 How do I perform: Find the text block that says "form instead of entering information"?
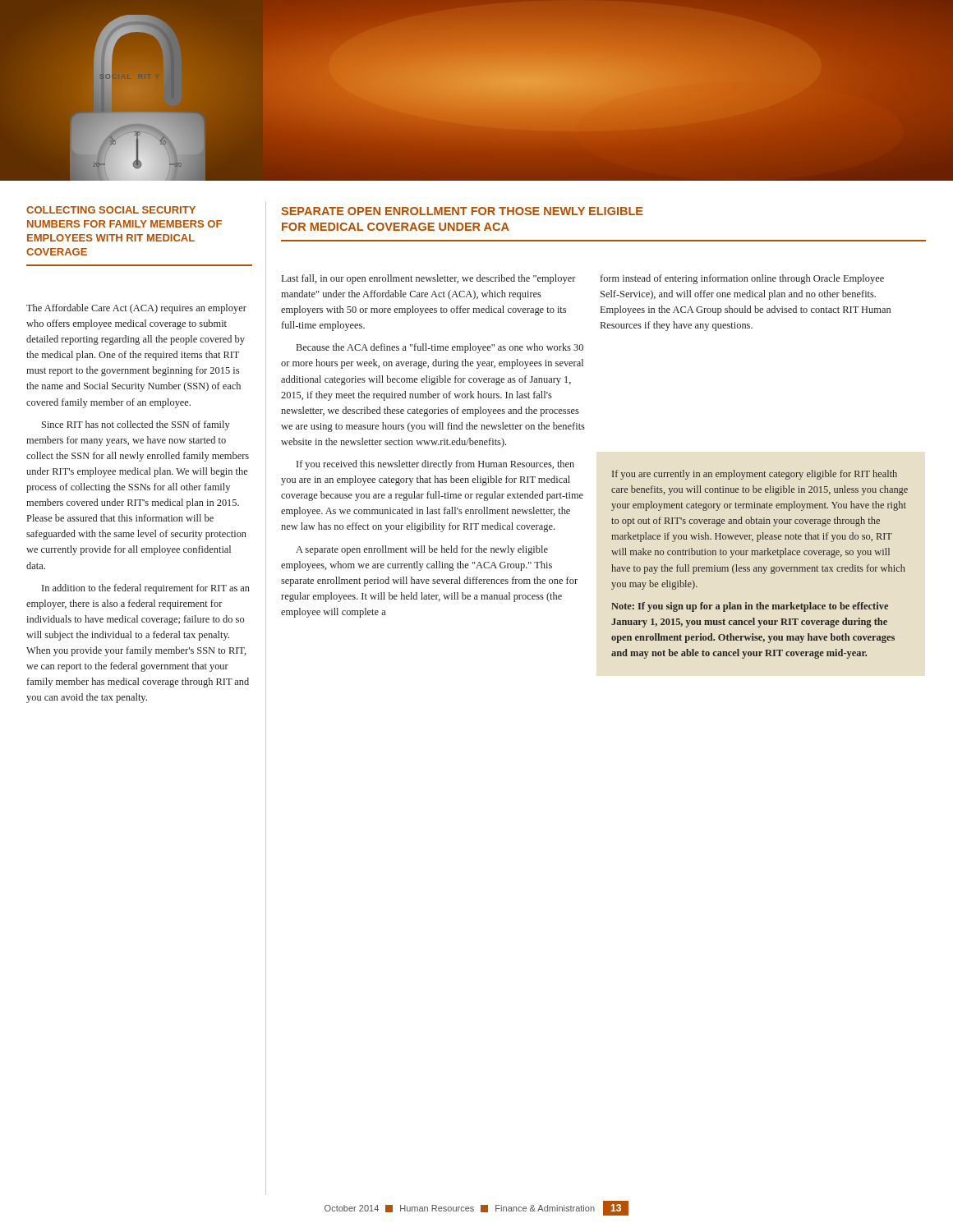pyautogui.click(x=752, y=302)
